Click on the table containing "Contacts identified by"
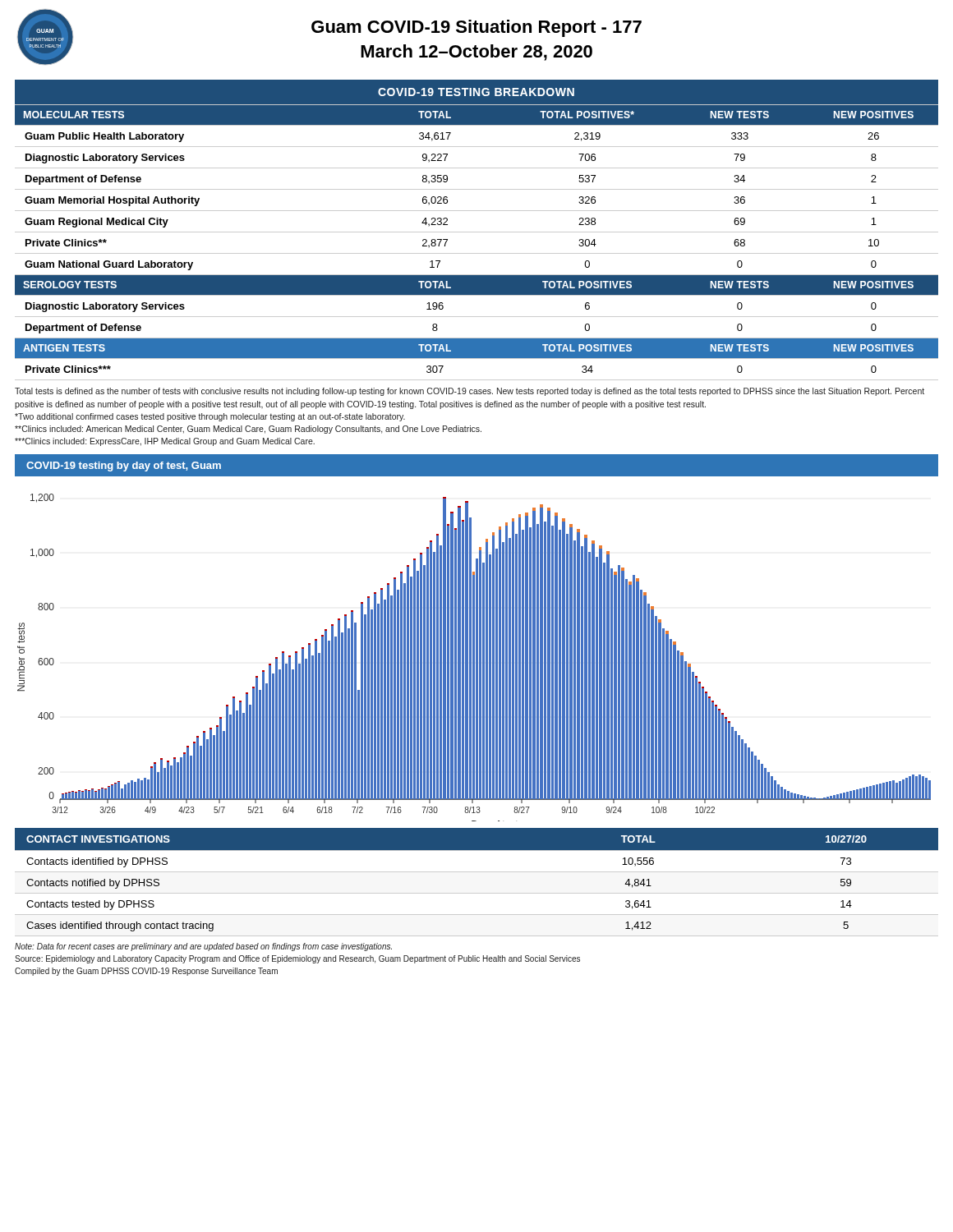This screenshot has width=953, height=1232. point(476,882)
